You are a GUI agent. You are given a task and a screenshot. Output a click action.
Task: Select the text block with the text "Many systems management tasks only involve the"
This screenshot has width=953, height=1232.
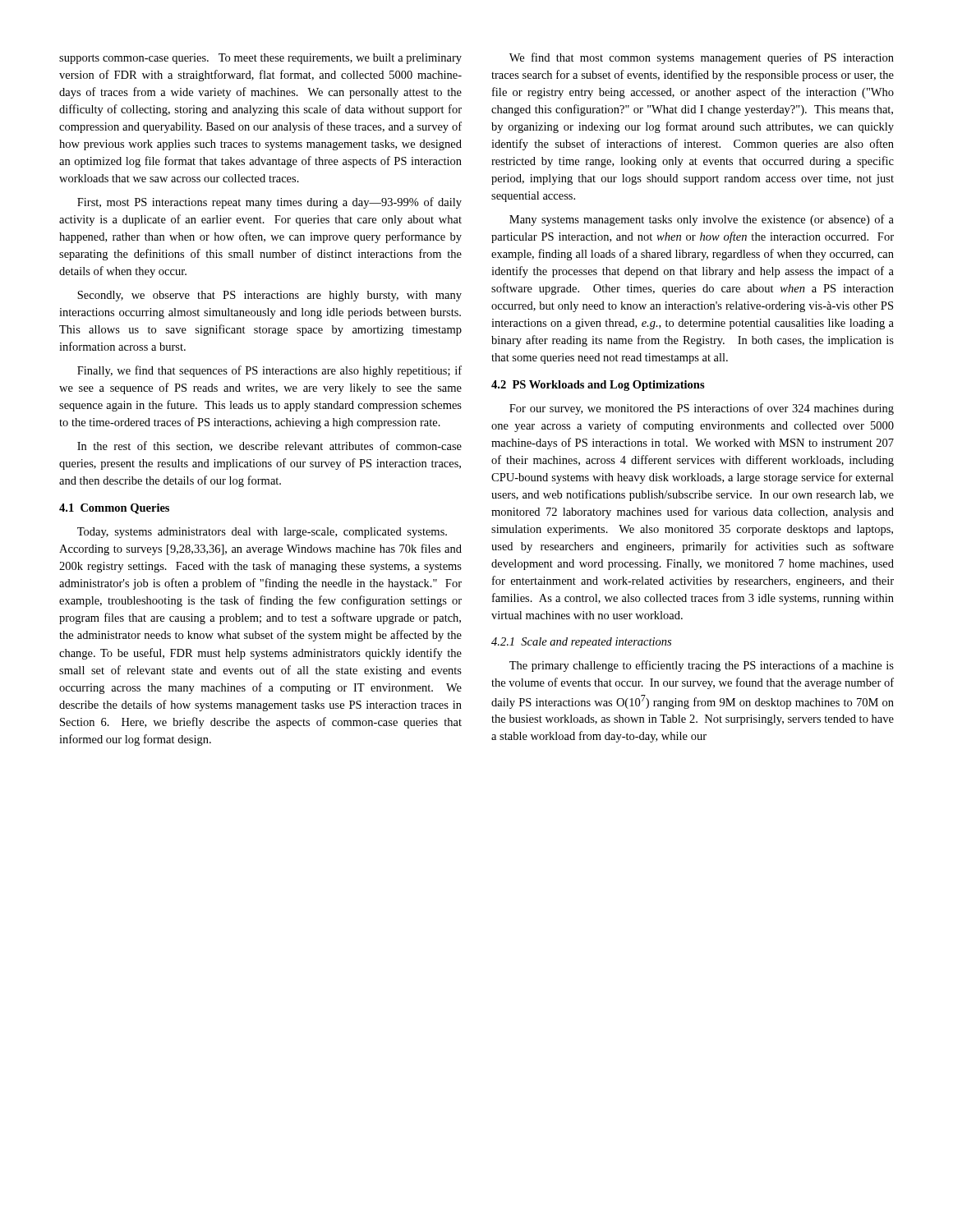click(x=693, y=289)
